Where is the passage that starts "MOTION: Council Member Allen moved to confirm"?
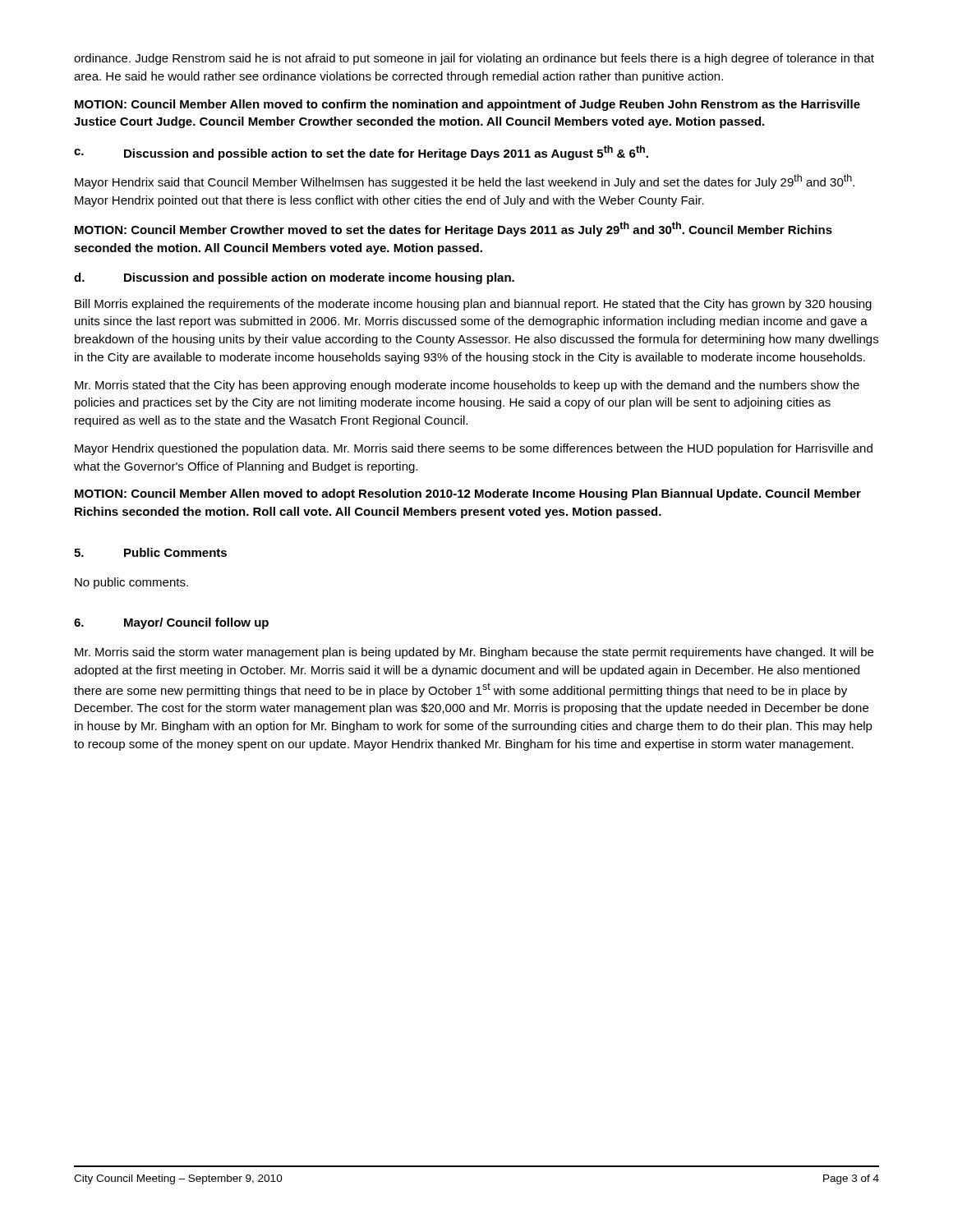953x1232 pixels. pos(476,113)
